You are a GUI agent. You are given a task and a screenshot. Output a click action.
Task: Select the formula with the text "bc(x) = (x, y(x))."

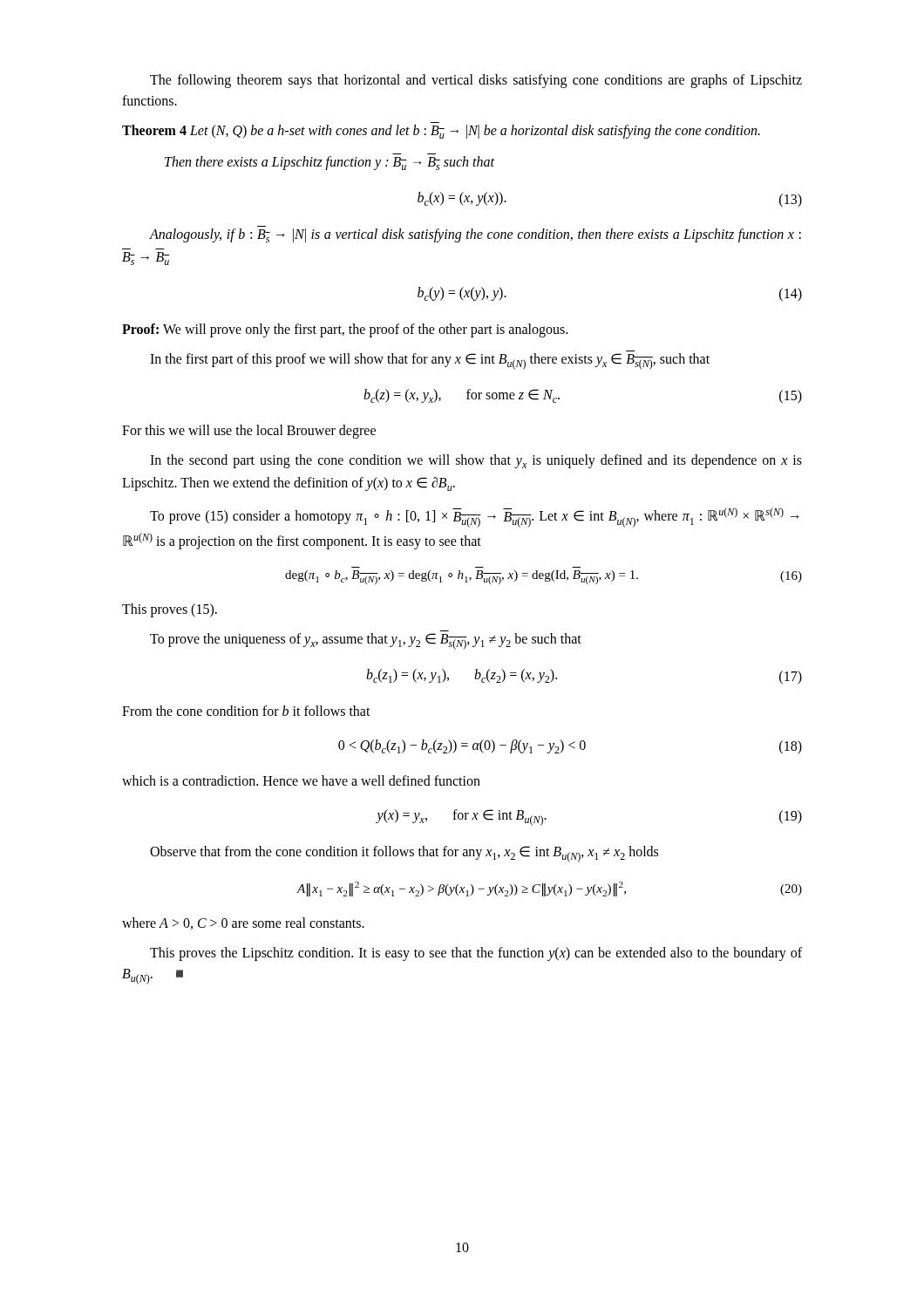tap(462, 199)
